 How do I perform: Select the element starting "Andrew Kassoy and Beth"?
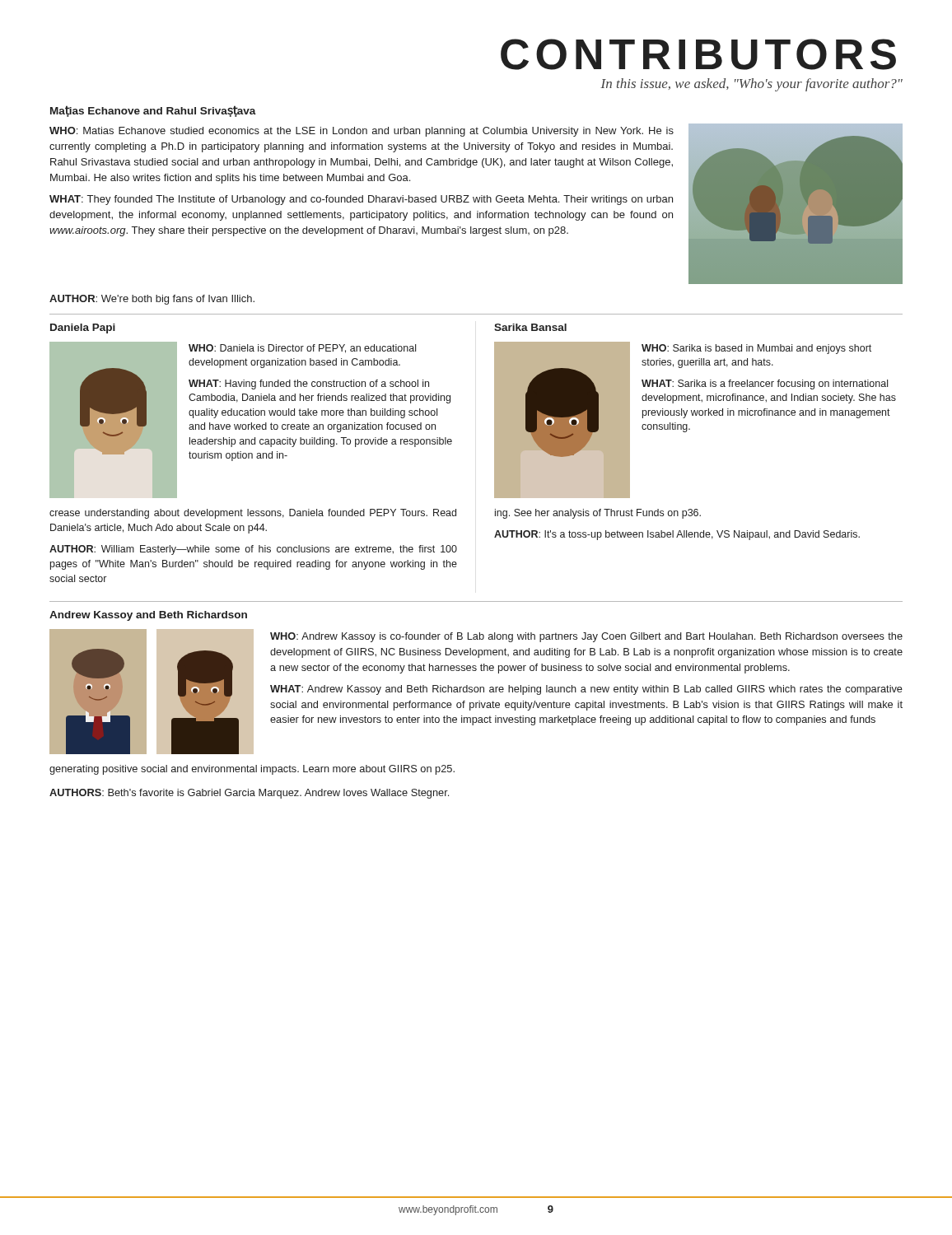pos(149,615)
